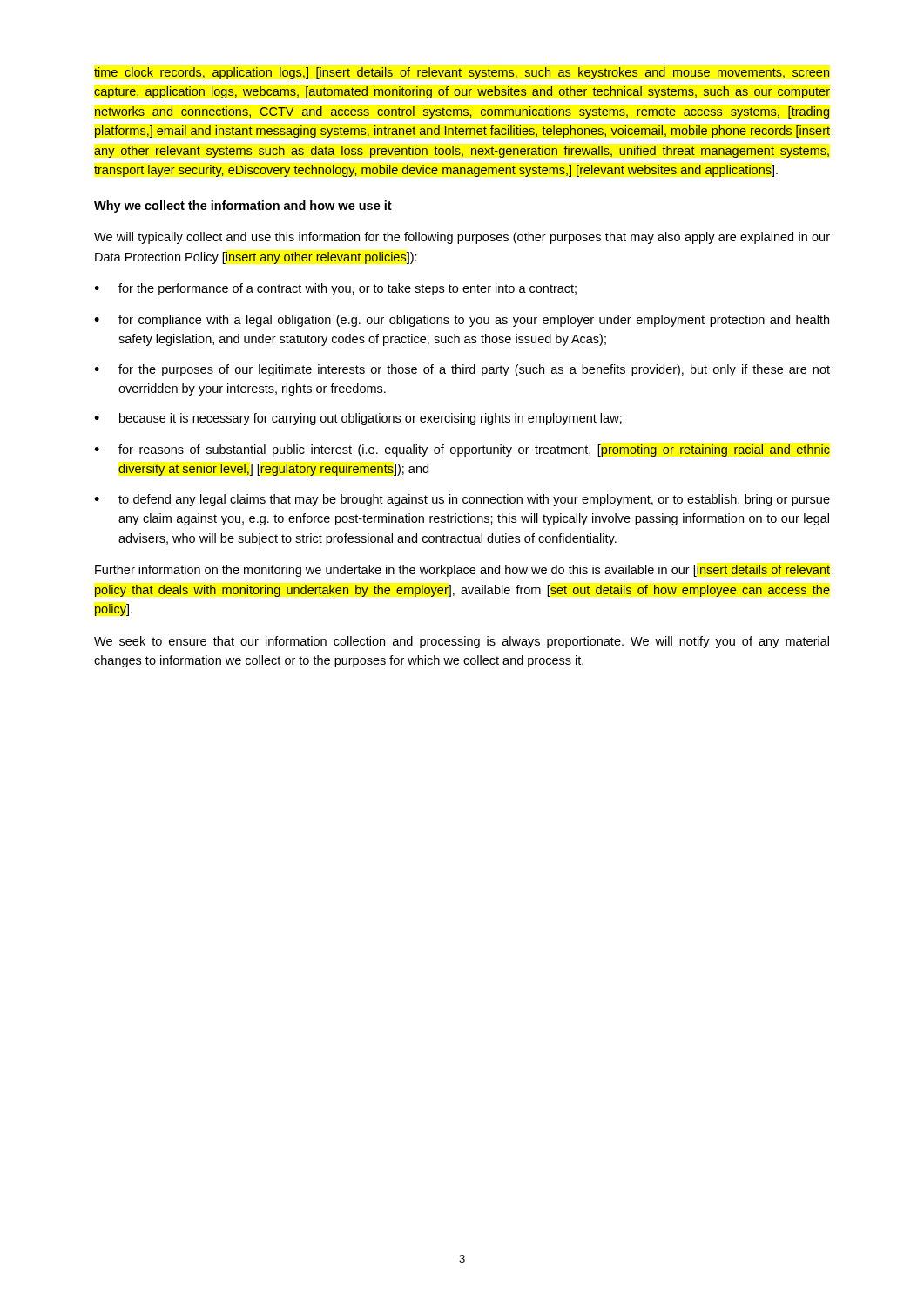Point to the passage starting "Why we collect the information"
This screenshot has width=924, height=1307.
click(x=243, y=205)
